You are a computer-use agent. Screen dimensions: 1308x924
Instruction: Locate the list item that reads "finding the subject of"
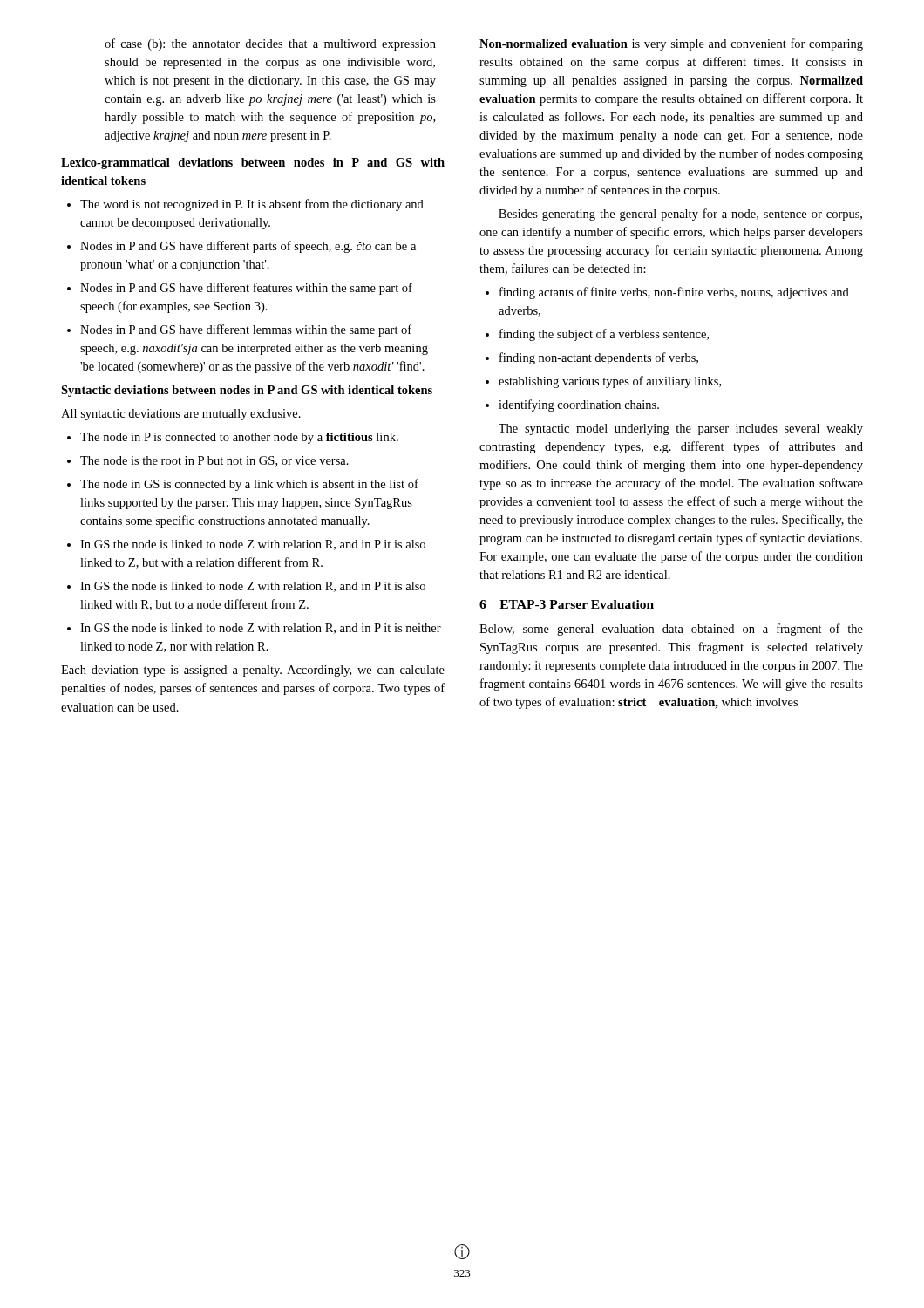pos(671,335)
